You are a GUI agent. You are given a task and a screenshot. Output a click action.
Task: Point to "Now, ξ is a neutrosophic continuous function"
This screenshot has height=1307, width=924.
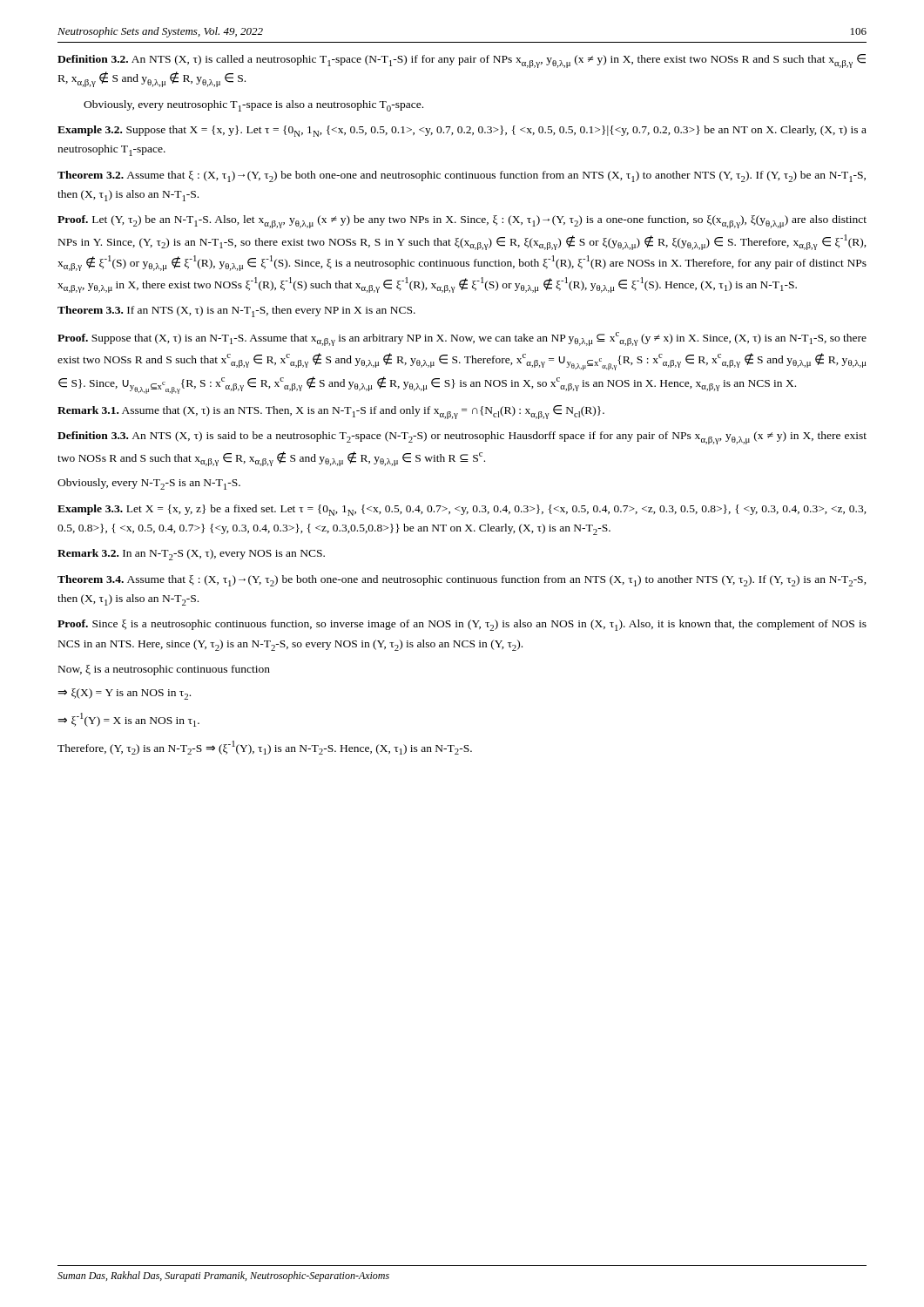pyautogui.click(x=164, y=669)
